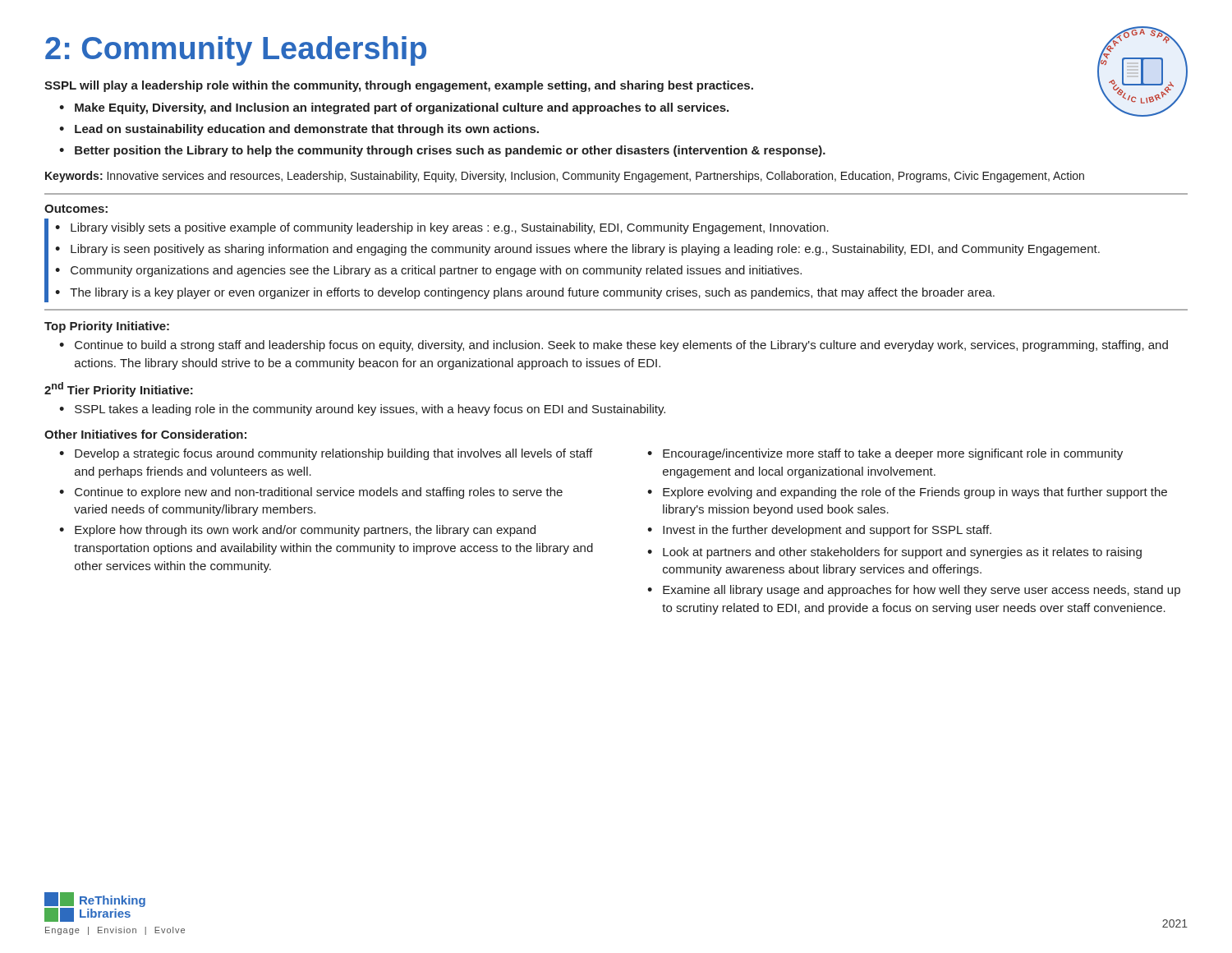Select the text block starting "Library is seen positively as"
This screenshot has height=953, width=1232.
point(585,249)
